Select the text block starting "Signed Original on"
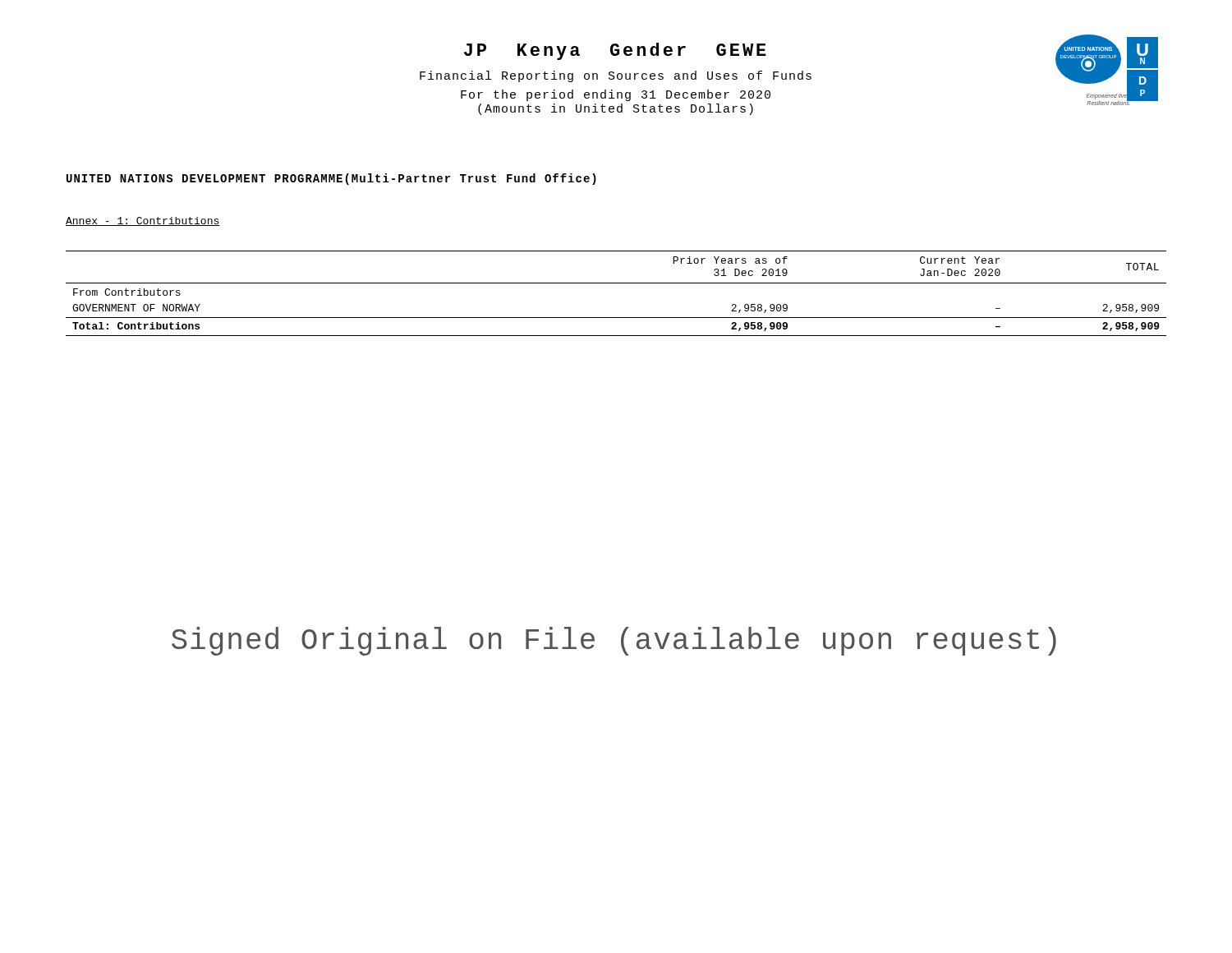 click(616, 641)
